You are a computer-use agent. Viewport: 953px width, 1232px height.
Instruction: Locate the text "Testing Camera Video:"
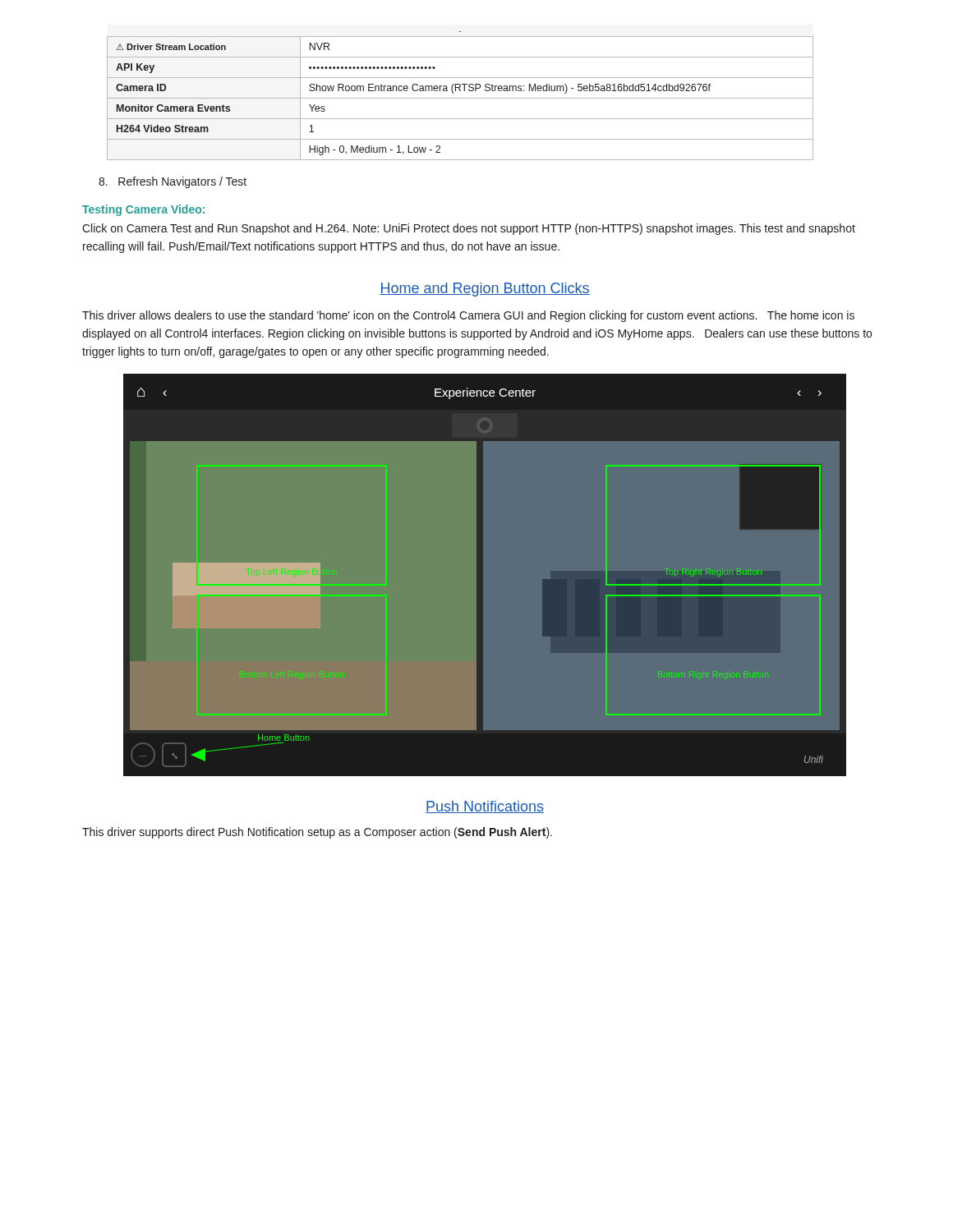click(x=144, y=209)
